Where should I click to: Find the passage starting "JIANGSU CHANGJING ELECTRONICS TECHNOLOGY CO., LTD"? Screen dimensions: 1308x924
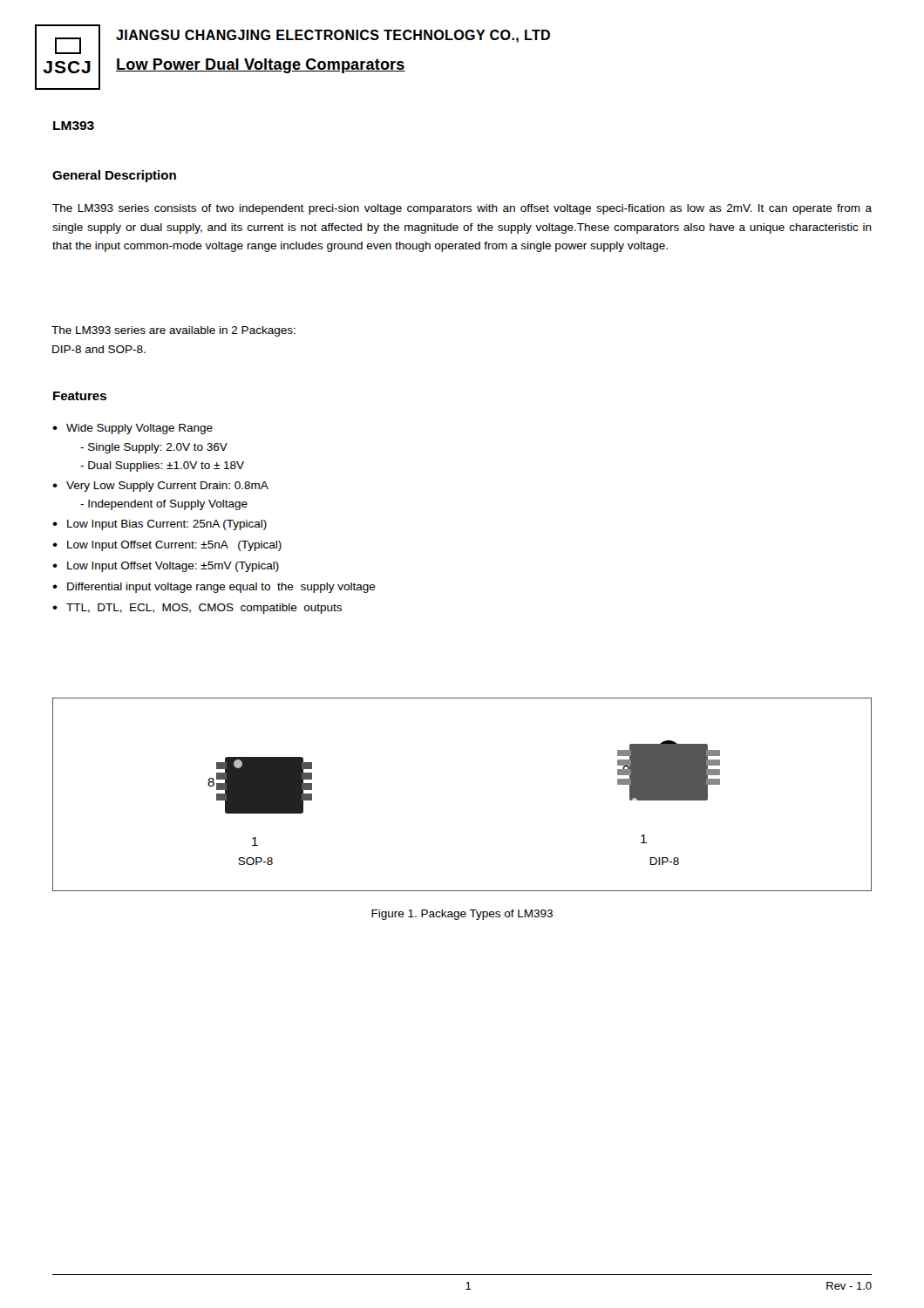(x=333, y=35)
